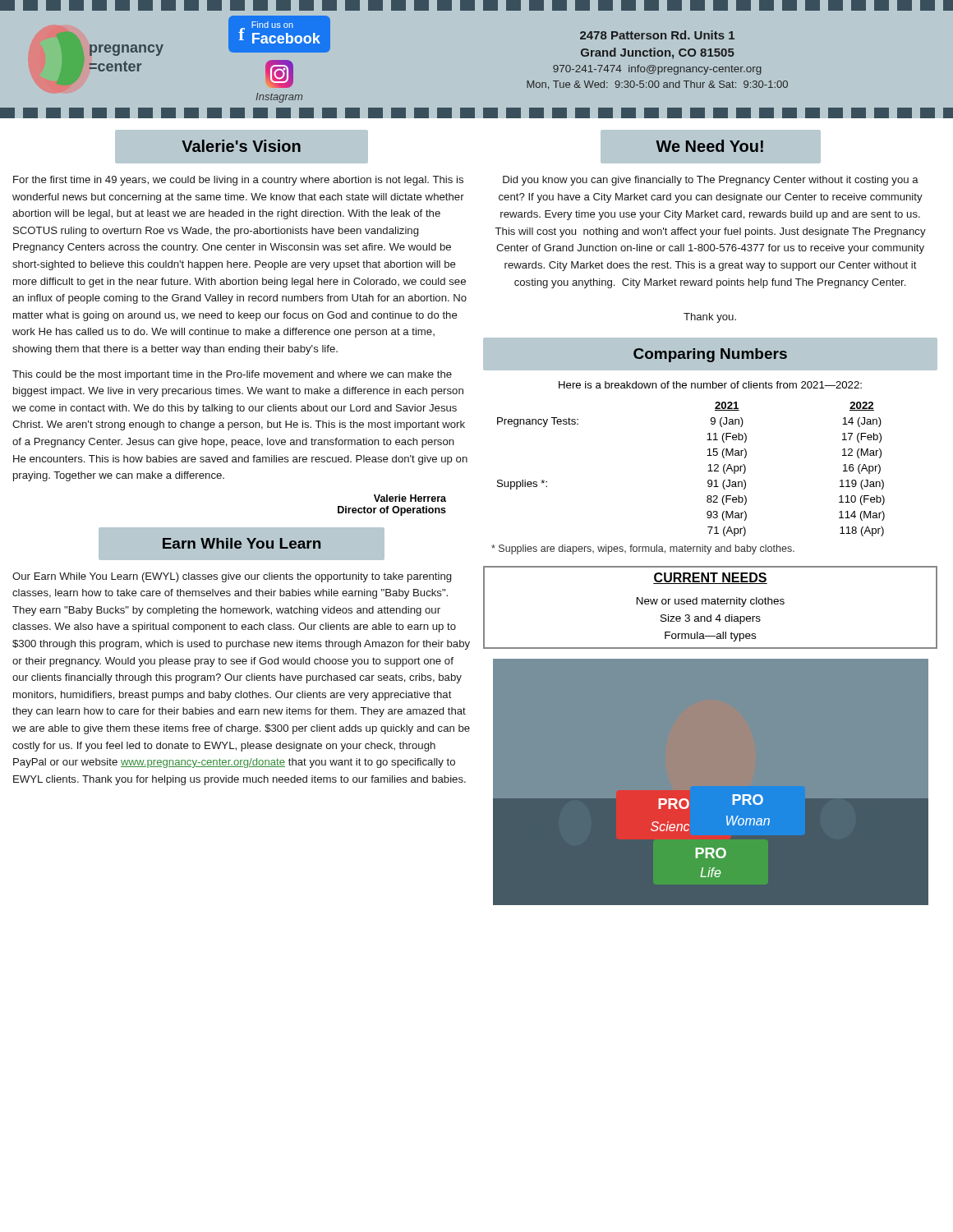Point to the element starting "New or used maternity clothes"

point(710,601)
